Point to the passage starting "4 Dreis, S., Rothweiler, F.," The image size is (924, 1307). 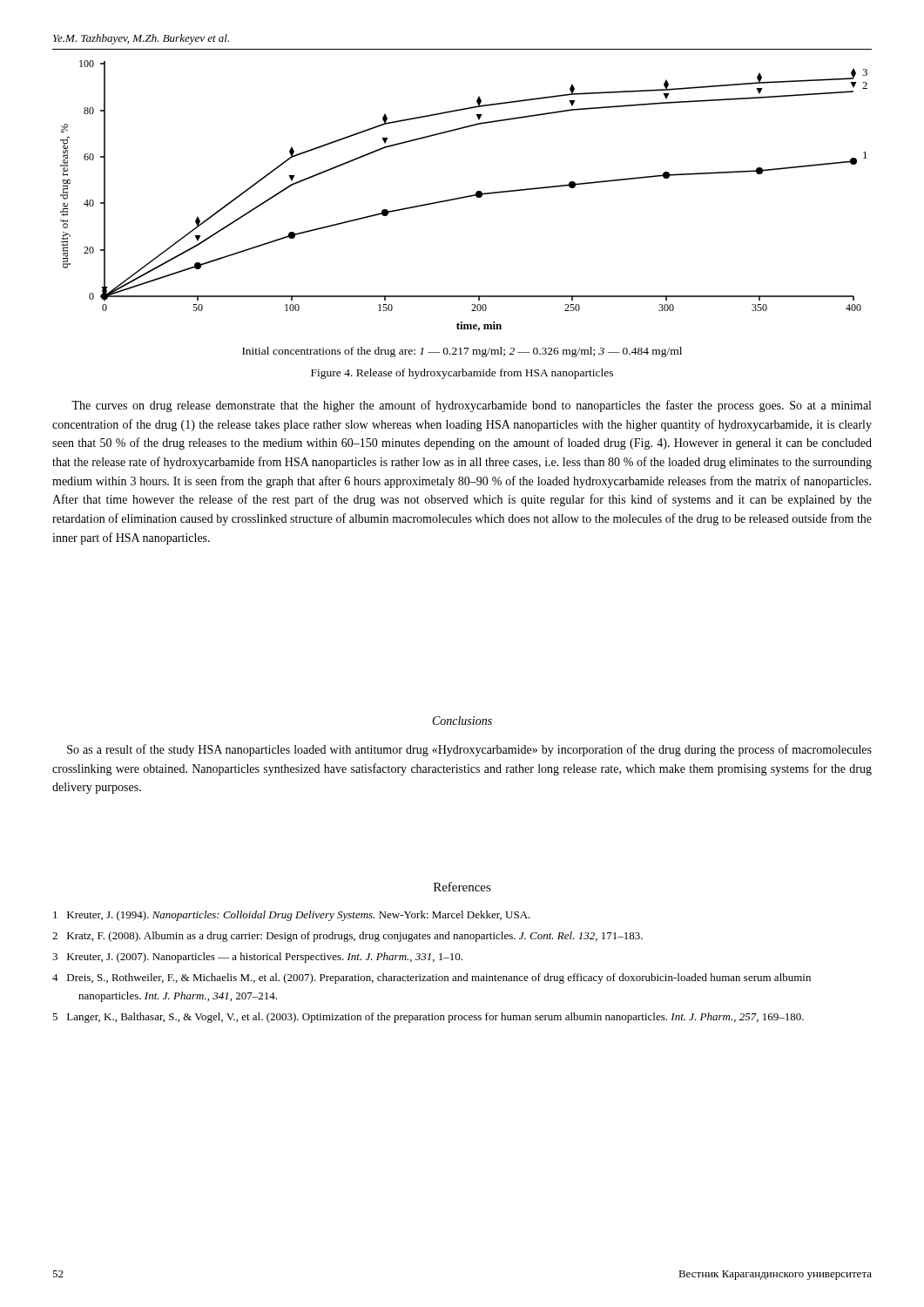tap(432, 986)
